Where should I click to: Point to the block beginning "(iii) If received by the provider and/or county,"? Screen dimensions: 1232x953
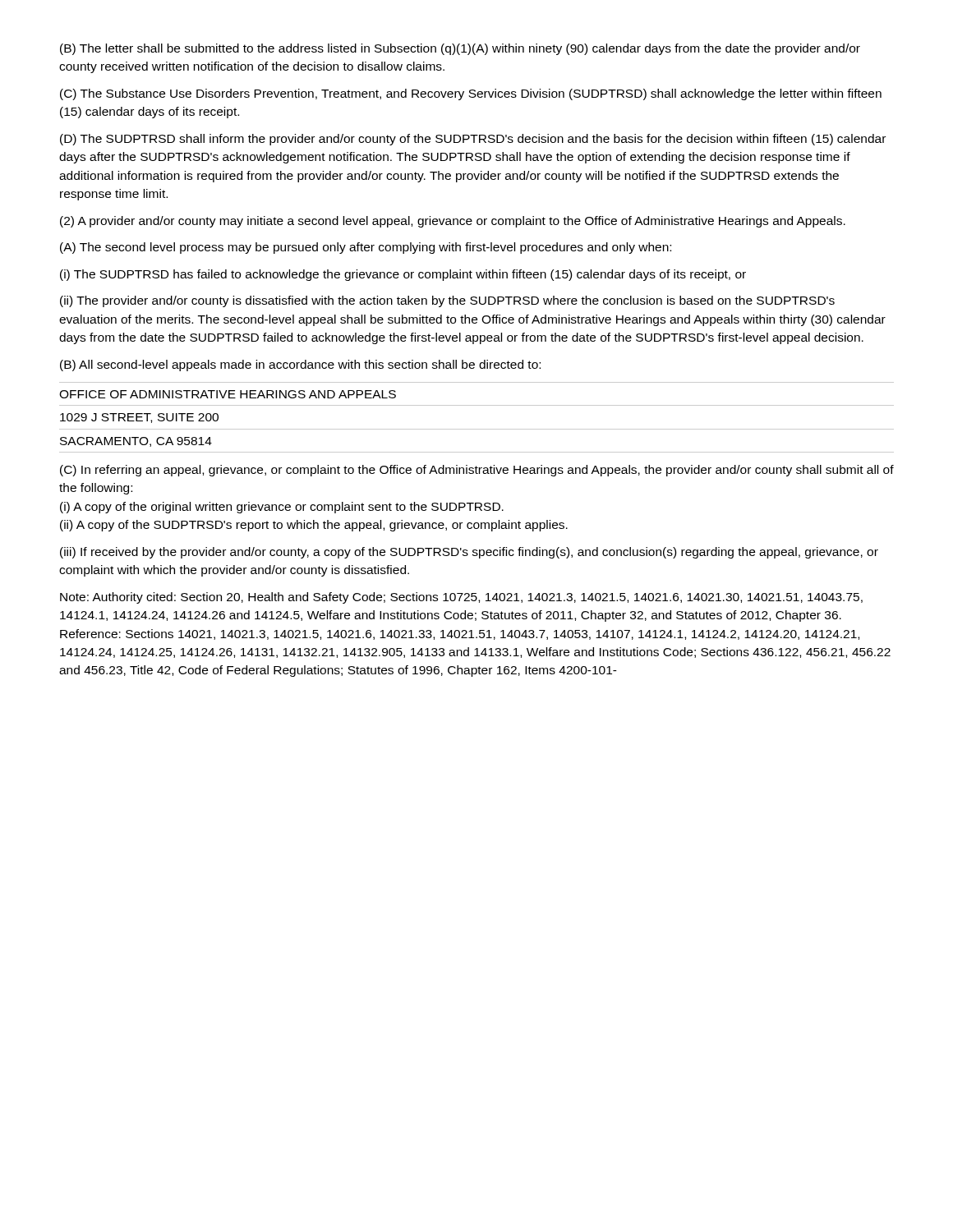click(469, 560)
